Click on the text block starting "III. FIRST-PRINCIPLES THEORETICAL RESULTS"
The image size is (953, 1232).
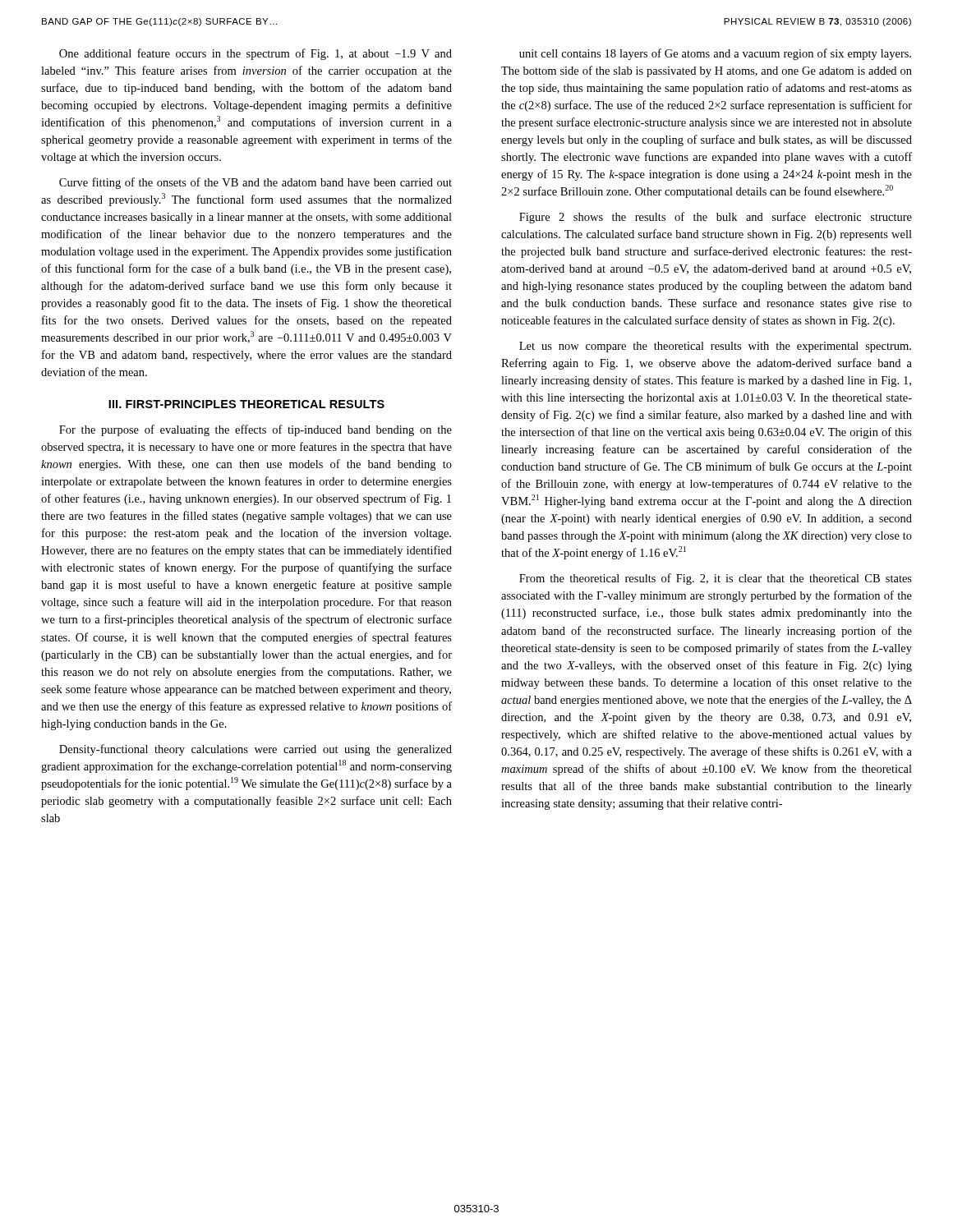click(x=246, y=404)
